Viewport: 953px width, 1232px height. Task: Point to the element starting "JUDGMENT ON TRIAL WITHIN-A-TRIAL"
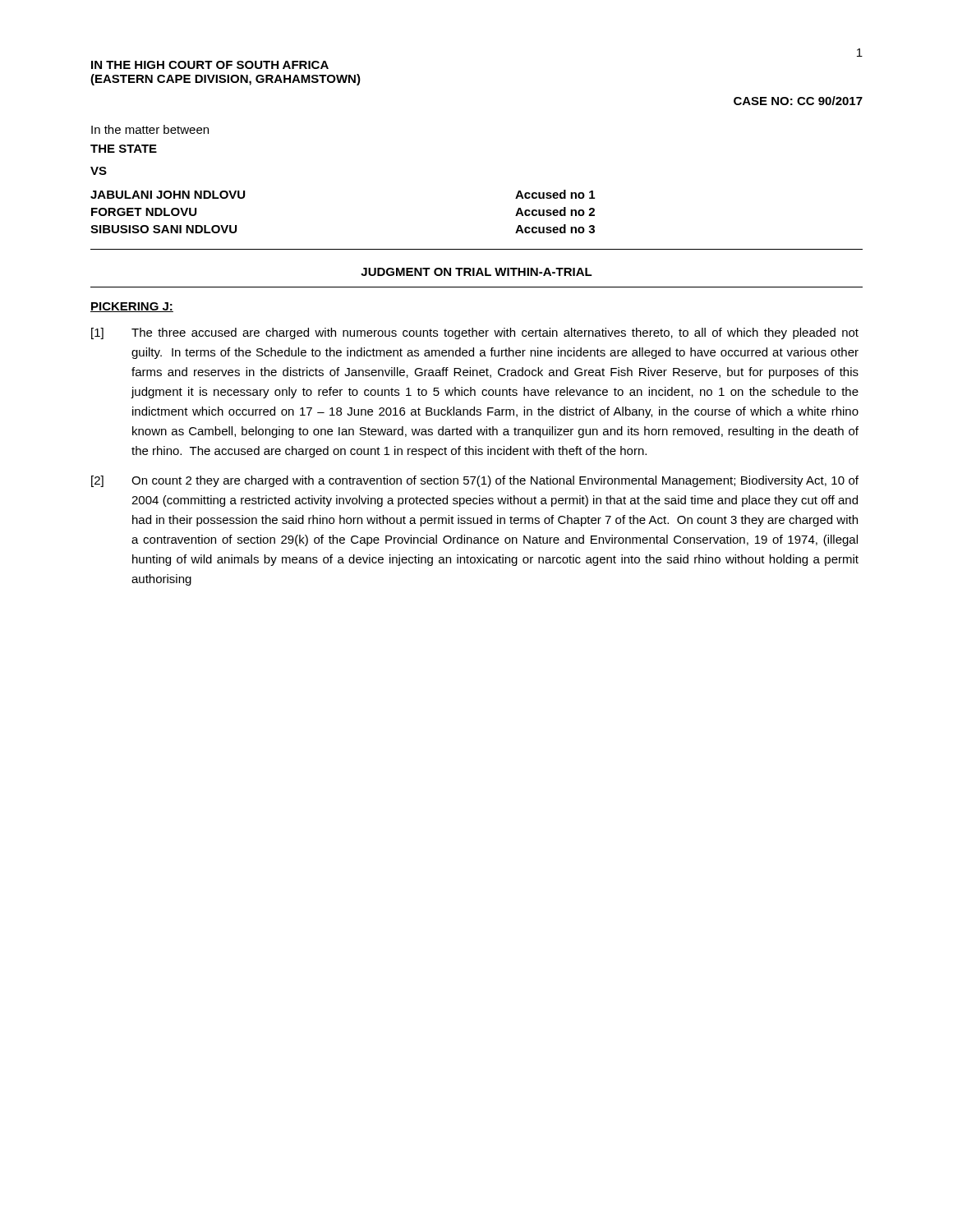[x=476, y=271]
